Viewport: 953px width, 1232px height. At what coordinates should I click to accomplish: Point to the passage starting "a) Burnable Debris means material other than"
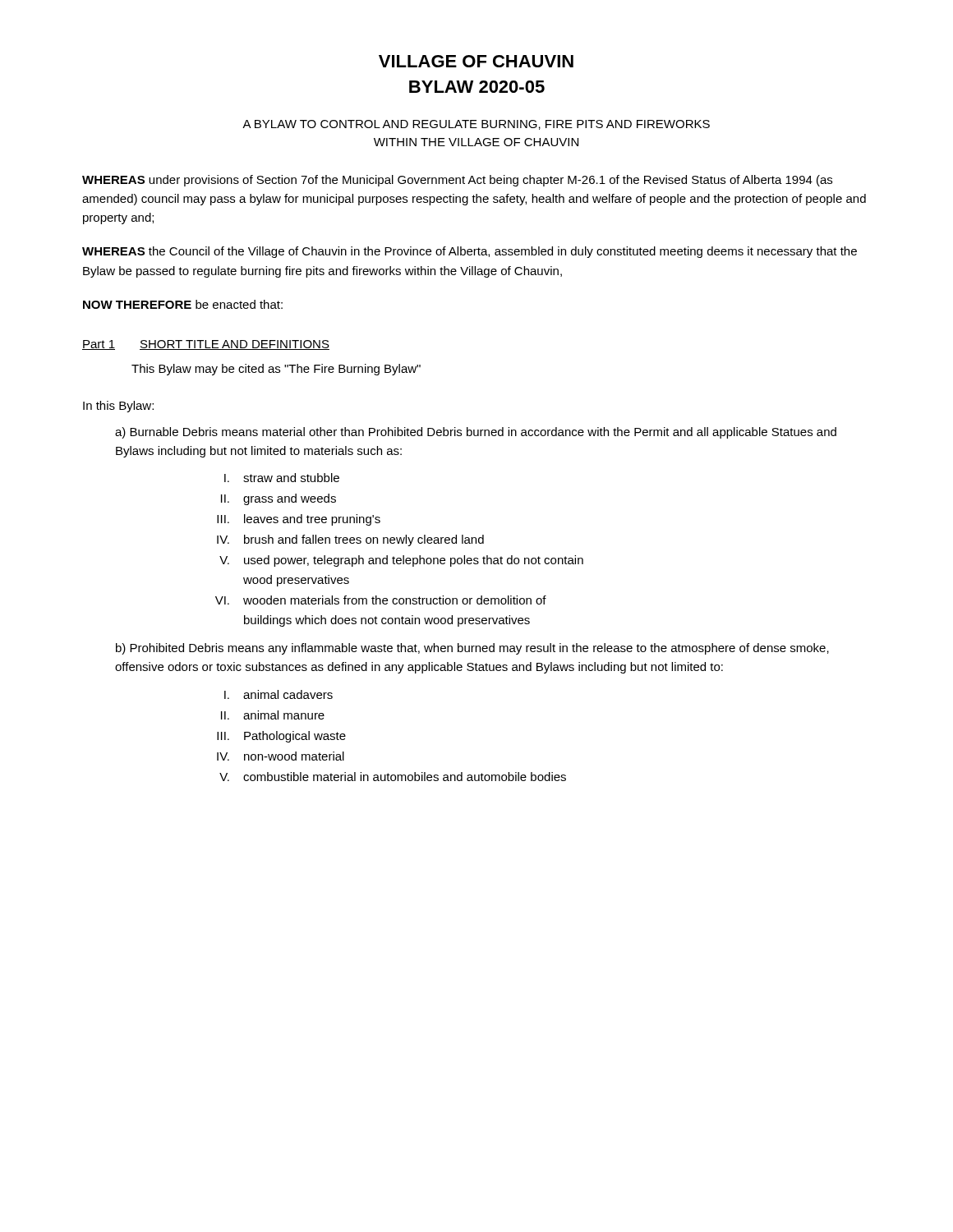coord(493,441)
